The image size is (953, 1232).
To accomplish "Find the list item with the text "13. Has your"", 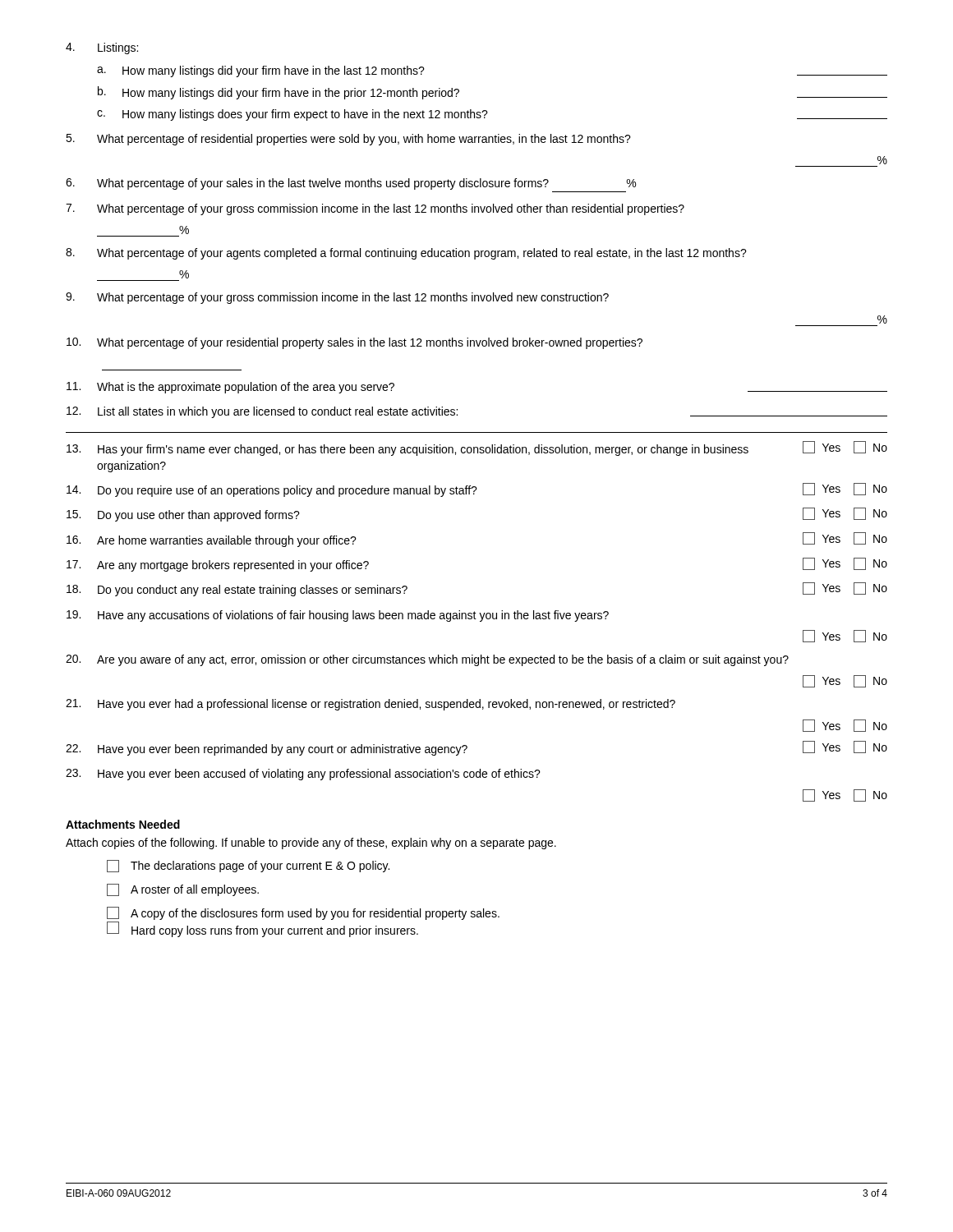I will point(476,457).
